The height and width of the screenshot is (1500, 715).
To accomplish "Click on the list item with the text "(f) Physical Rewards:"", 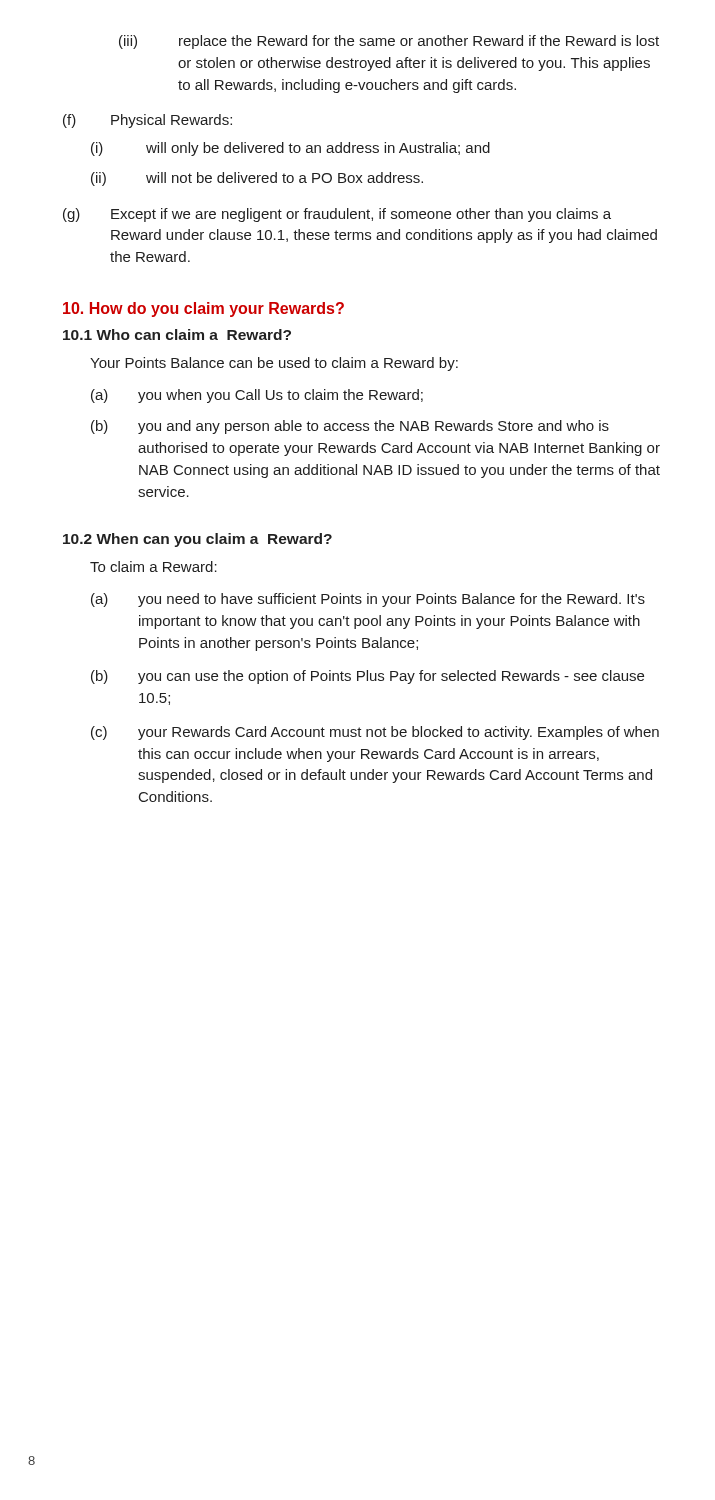I will click(148, 121).
